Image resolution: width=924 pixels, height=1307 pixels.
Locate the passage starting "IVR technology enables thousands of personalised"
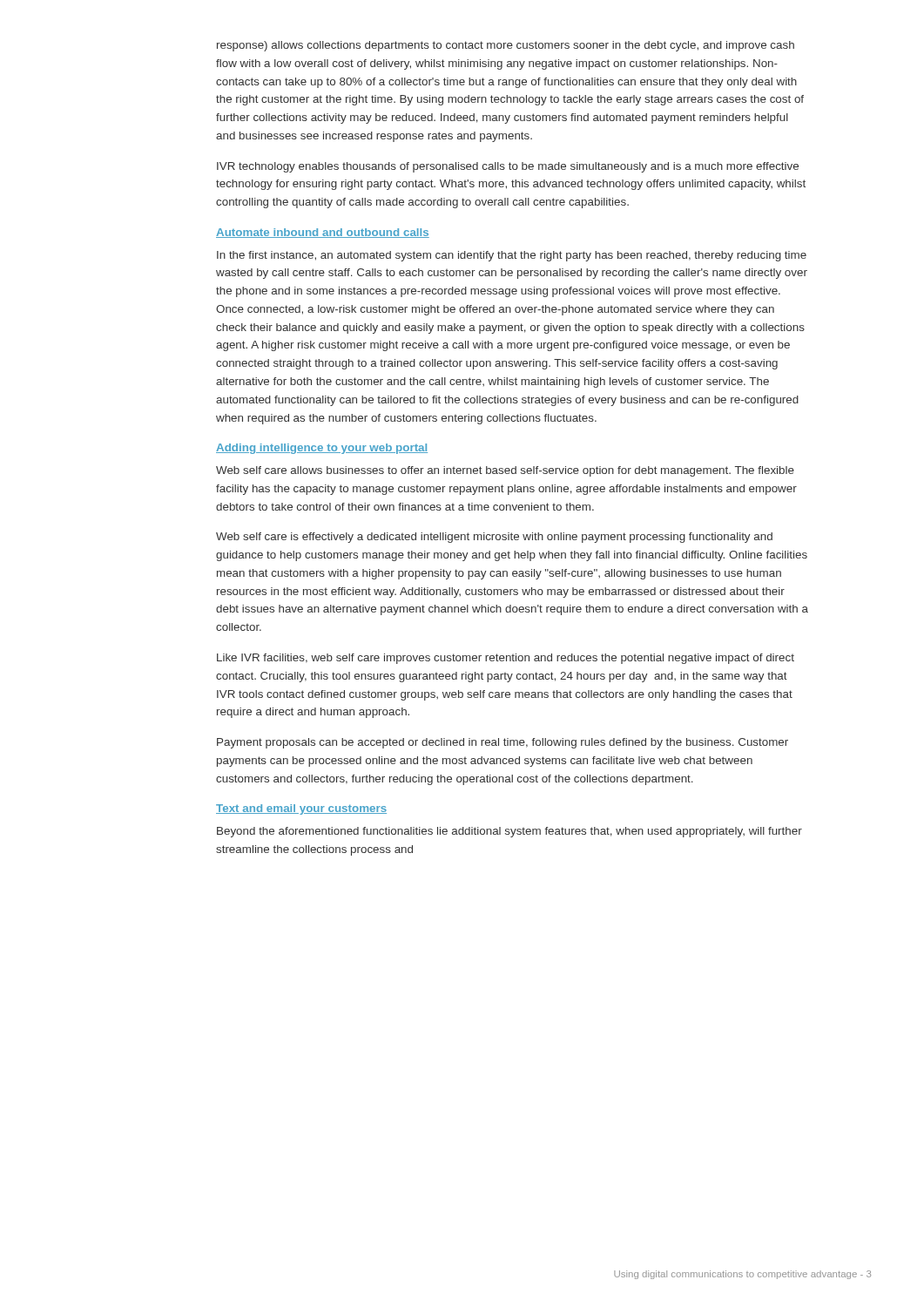tap(511, 184)
